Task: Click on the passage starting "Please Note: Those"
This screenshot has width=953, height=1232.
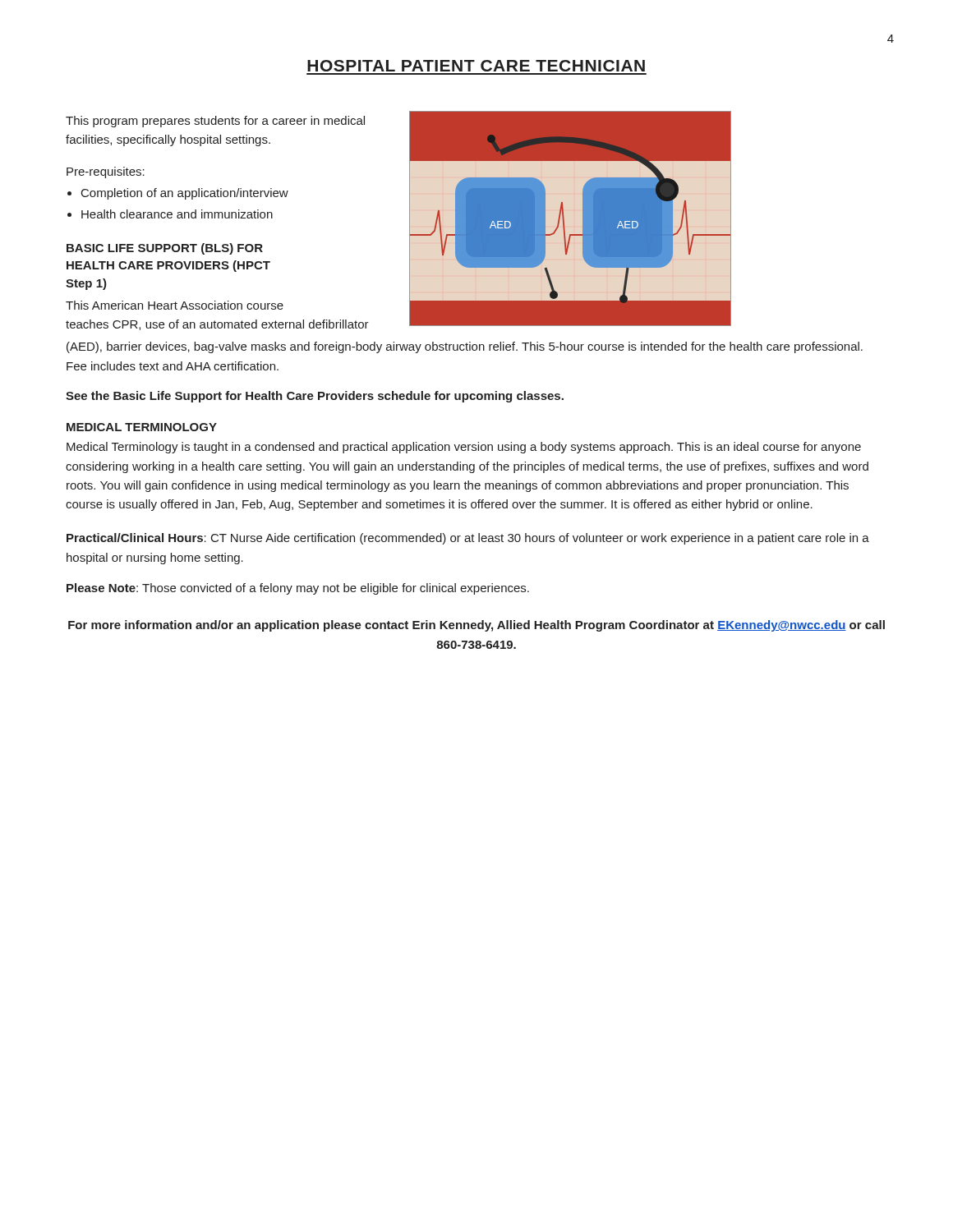Action: 298,587
